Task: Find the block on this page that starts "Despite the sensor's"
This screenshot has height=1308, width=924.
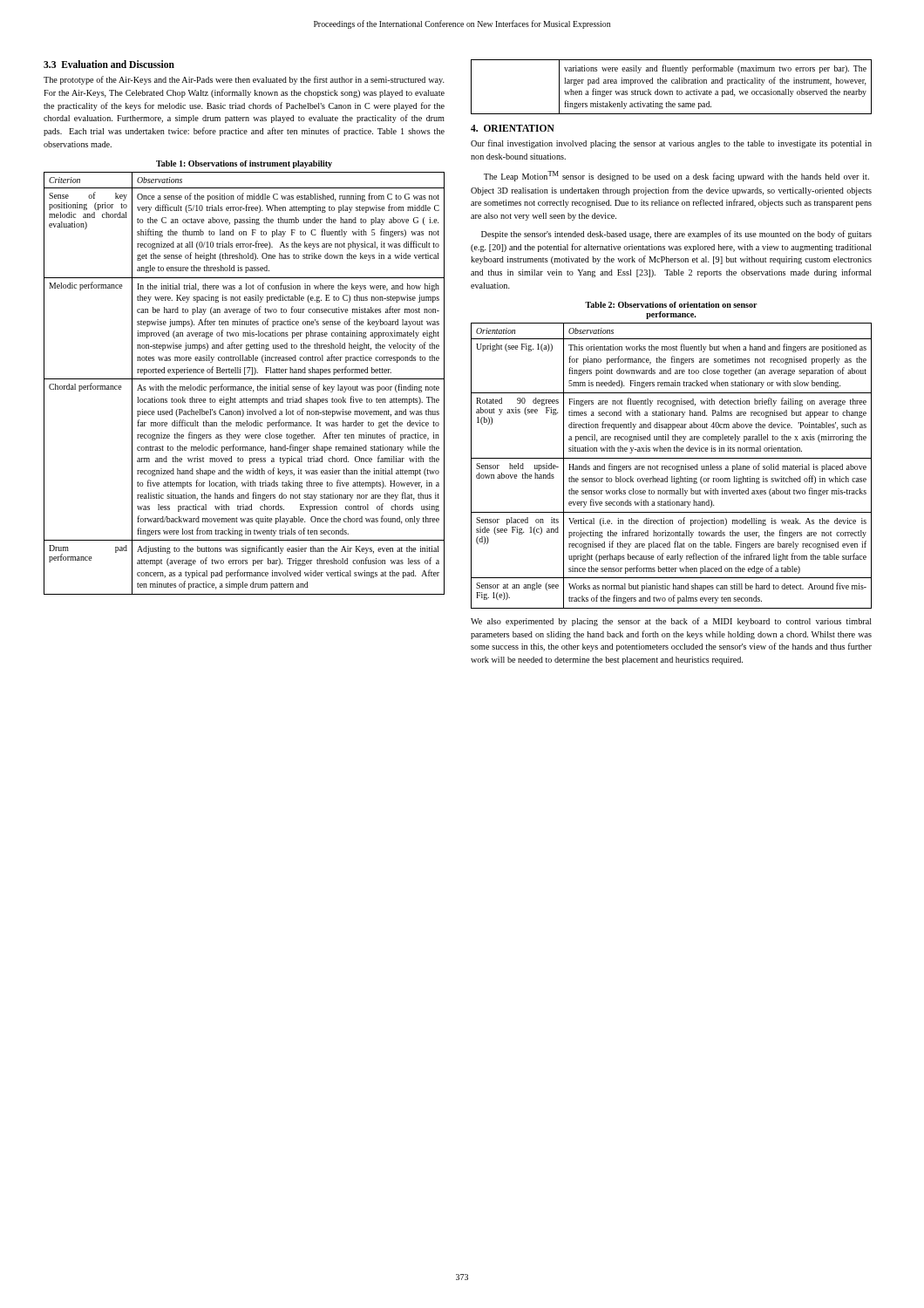Action: (x=671, y=260)
